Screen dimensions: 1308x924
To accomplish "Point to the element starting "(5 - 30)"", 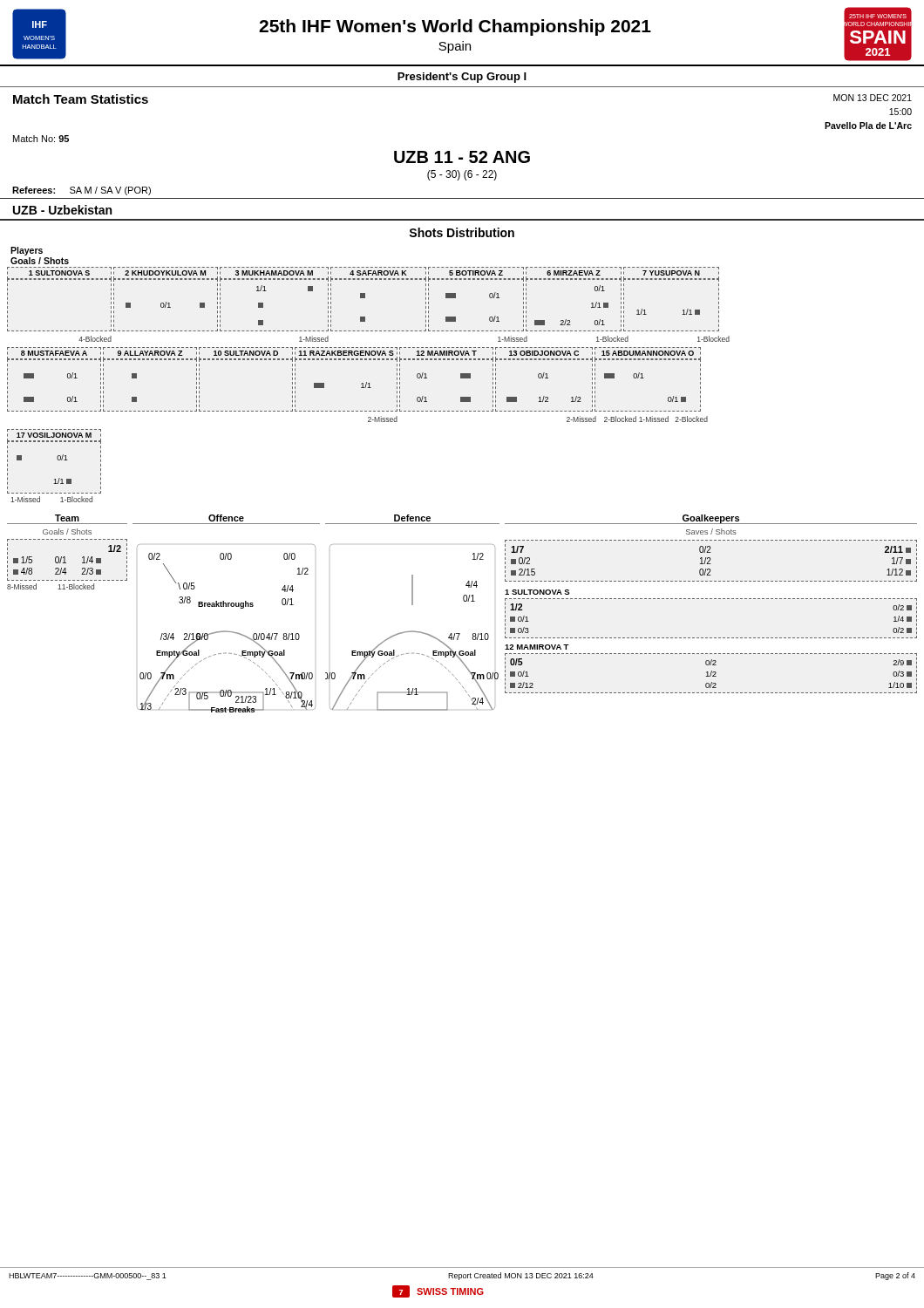I will click(462, 175).
